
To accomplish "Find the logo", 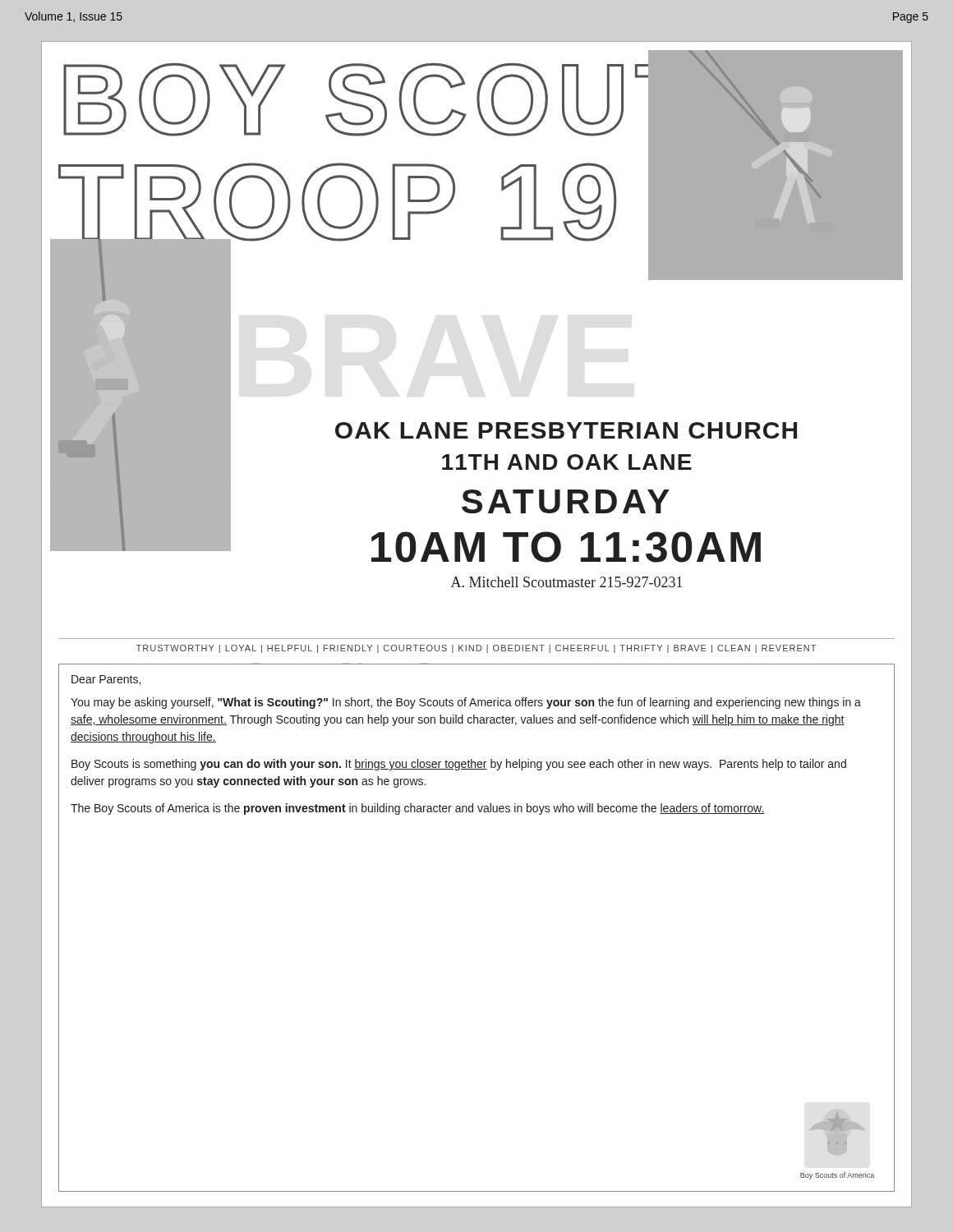I will point(837,1141).
